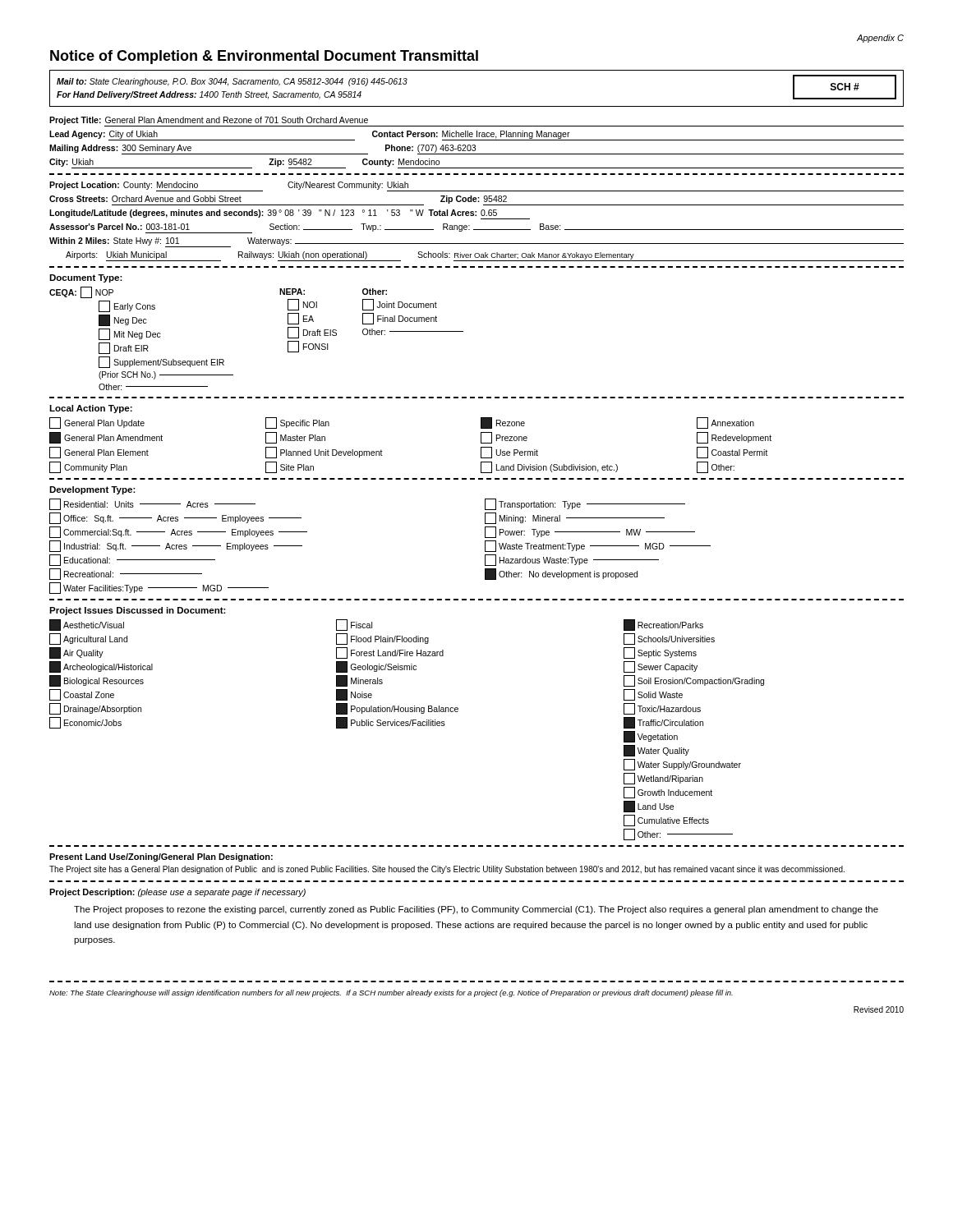
Task: Where is the passage that starts "The Project proposes to rezone the existing"?
Action: coord(476,924)
